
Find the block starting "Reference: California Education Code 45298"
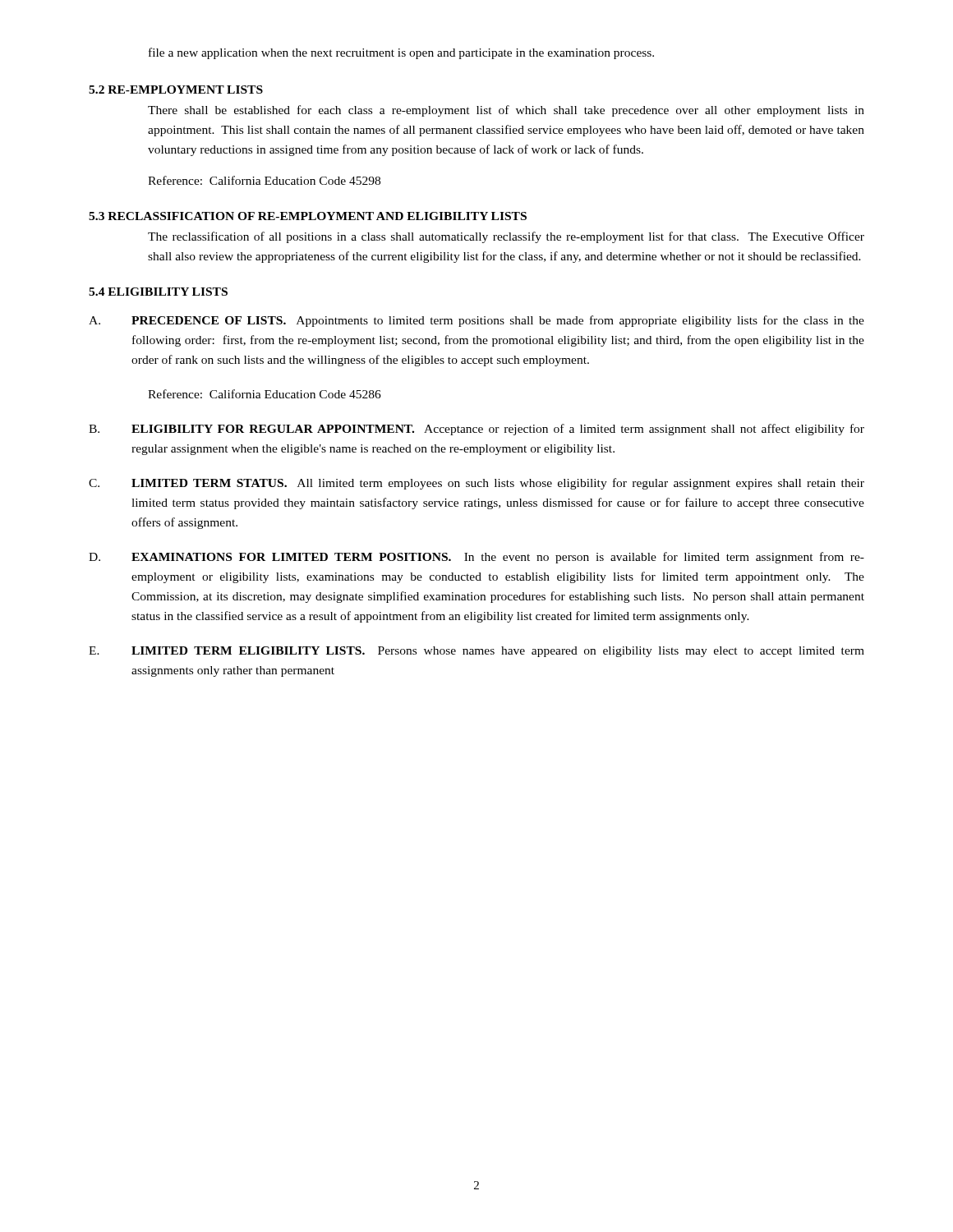(x=264, y=180)
